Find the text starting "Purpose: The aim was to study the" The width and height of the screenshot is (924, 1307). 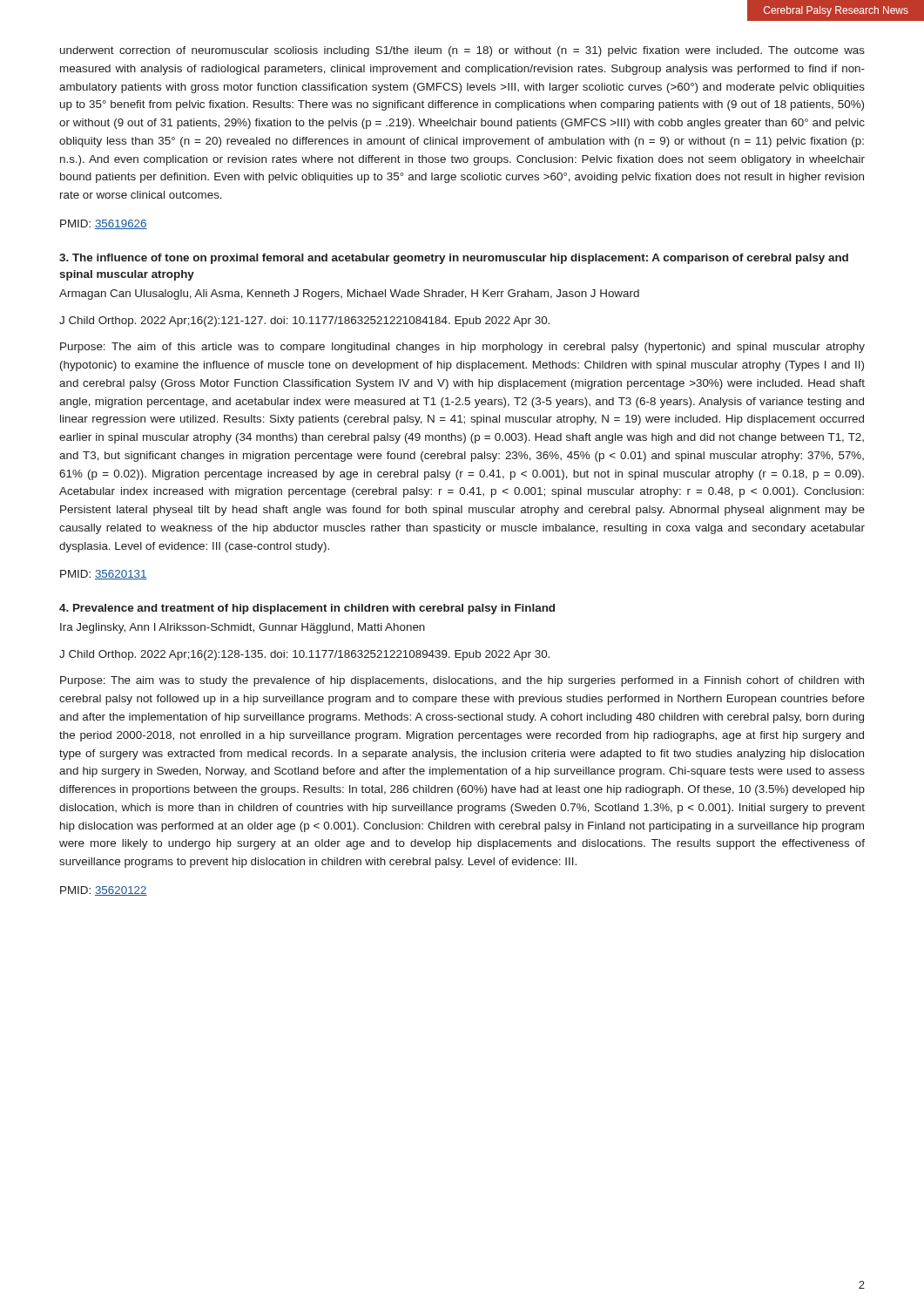point(462,771)
